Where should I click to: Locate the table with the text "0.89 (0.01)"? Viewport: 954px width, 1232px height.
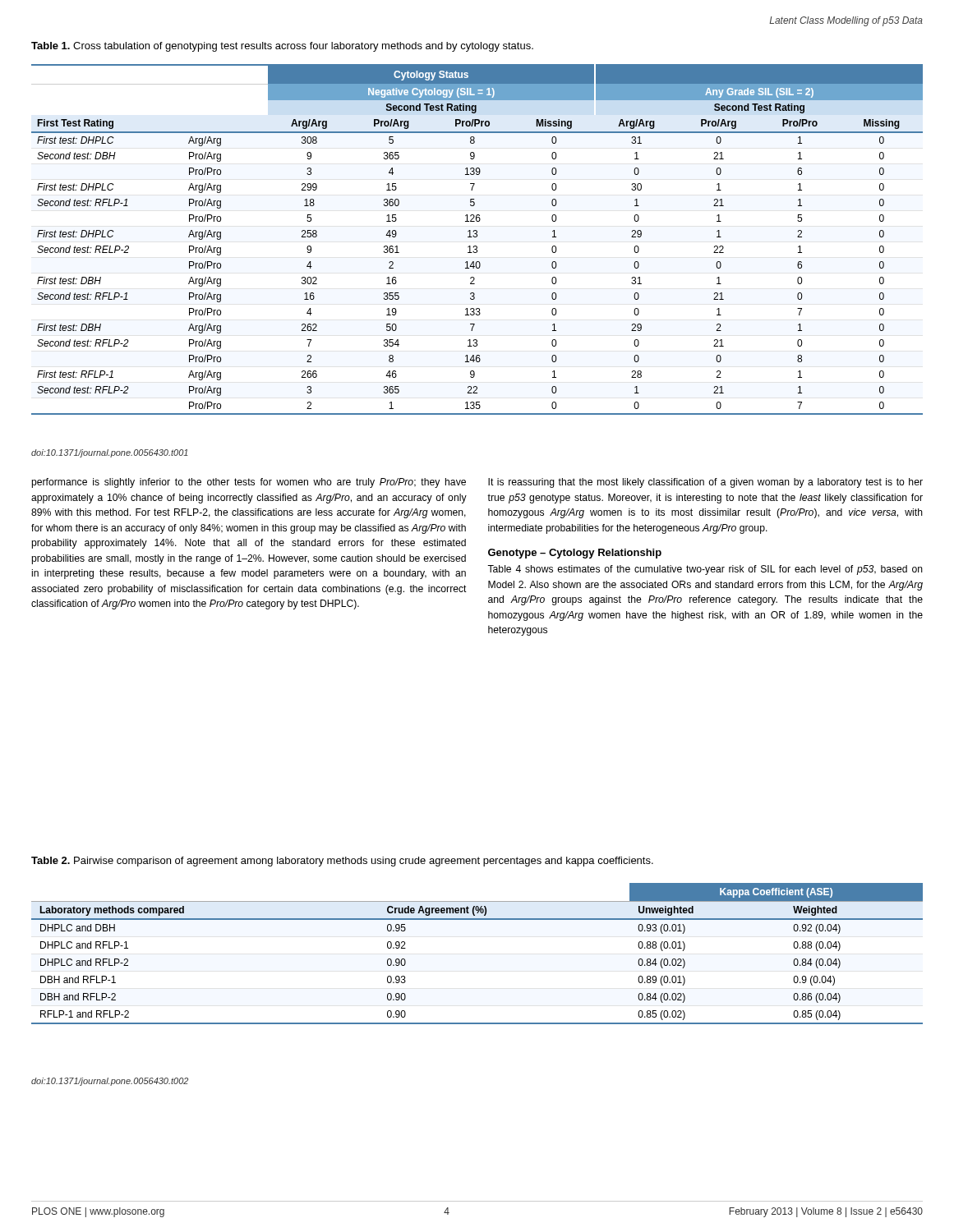477,954
